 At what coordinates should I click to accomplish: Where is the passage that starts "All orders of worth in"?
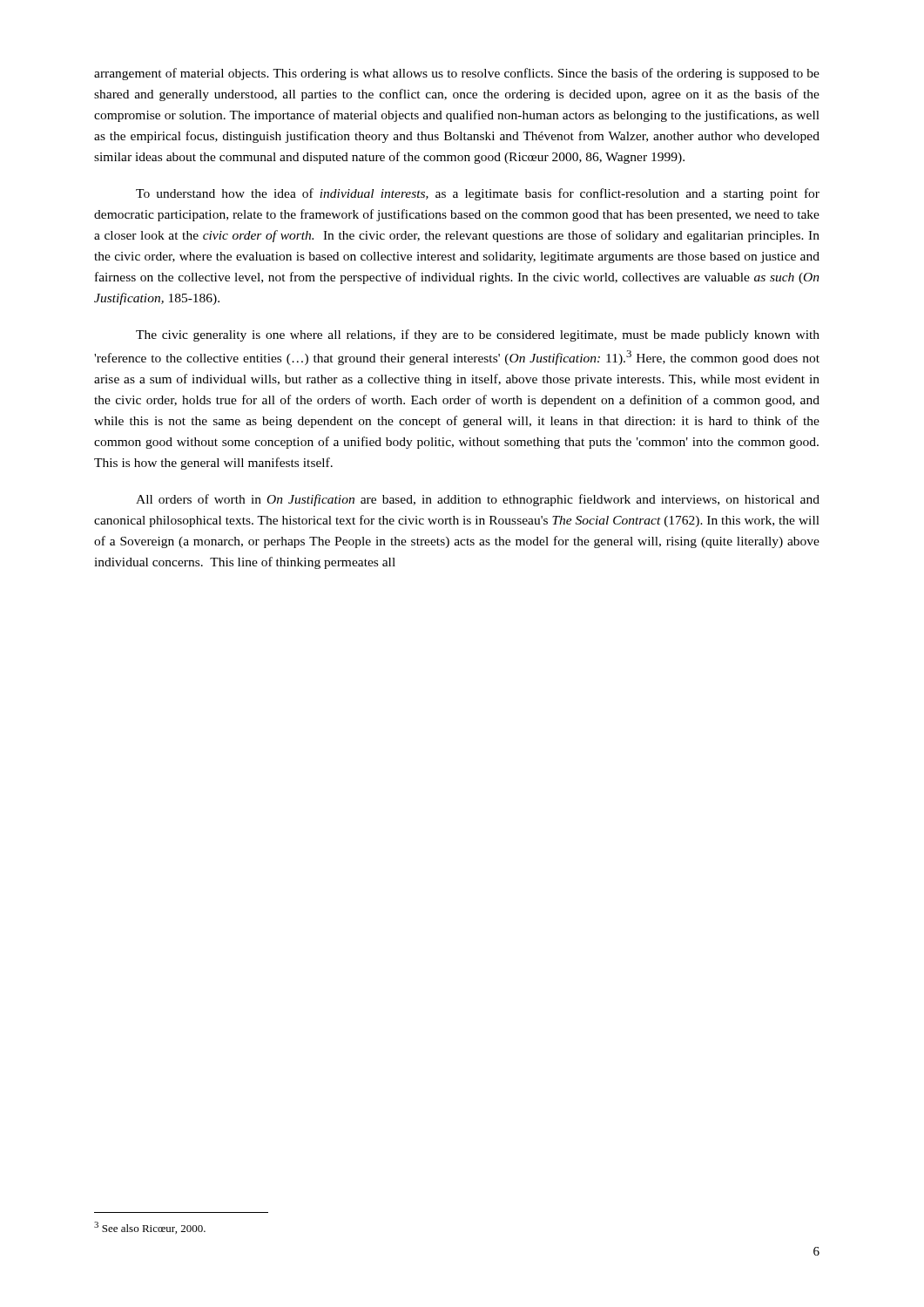coord(457,531)
